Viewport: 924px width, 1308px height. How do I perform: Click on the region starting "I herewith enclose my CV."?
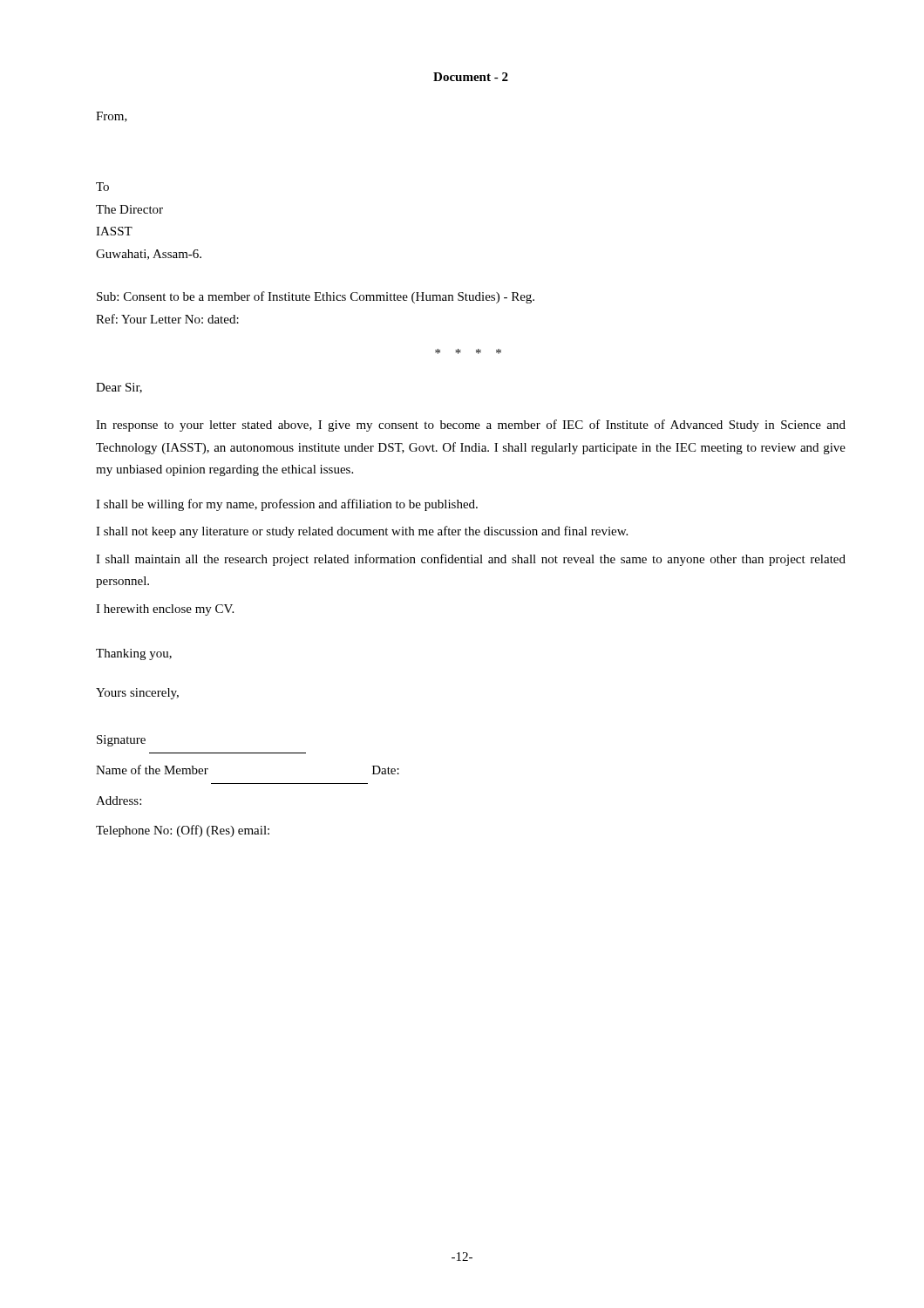(x=165, y=608)
